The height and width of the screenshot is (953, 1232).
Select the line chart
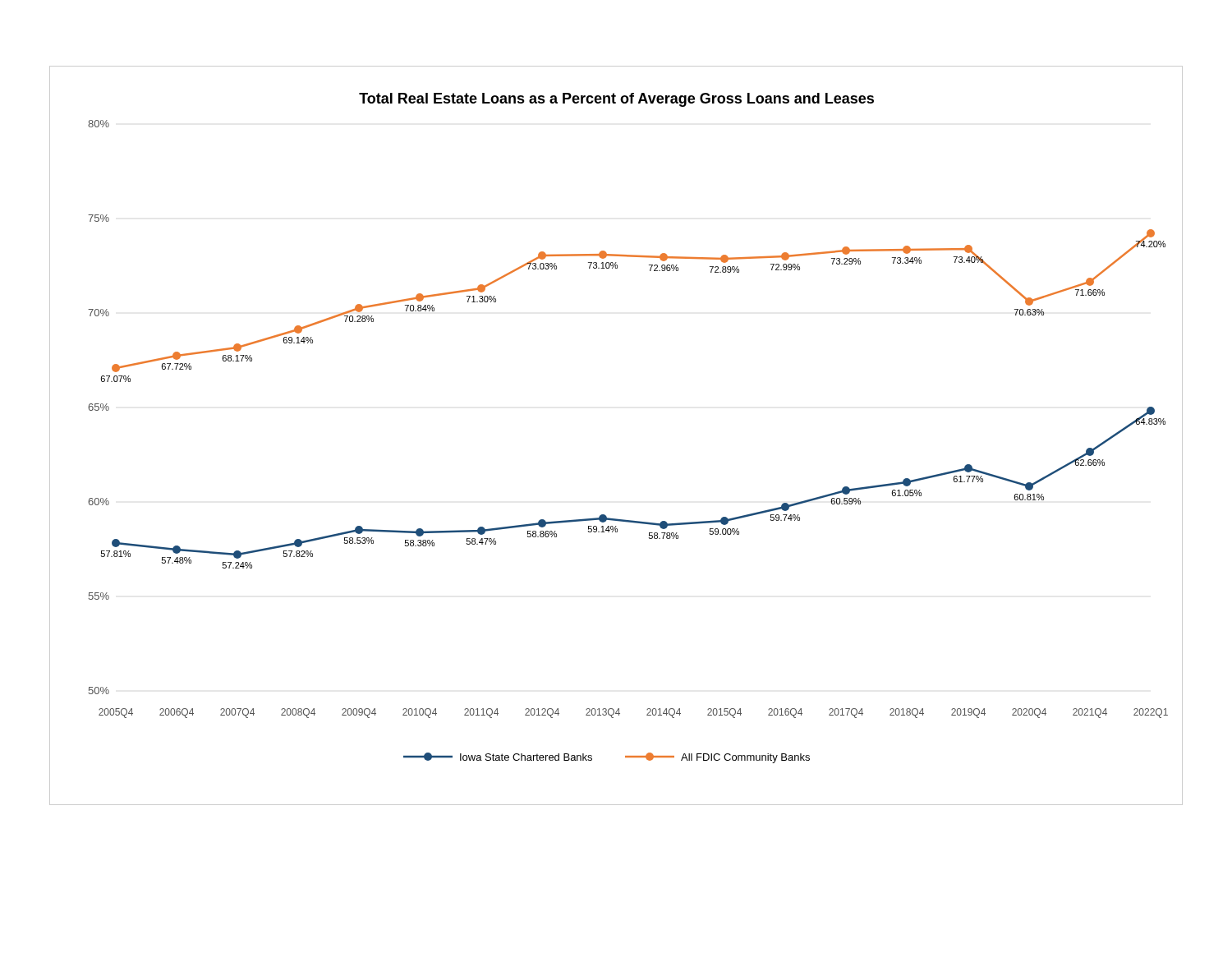coord(616,435)
